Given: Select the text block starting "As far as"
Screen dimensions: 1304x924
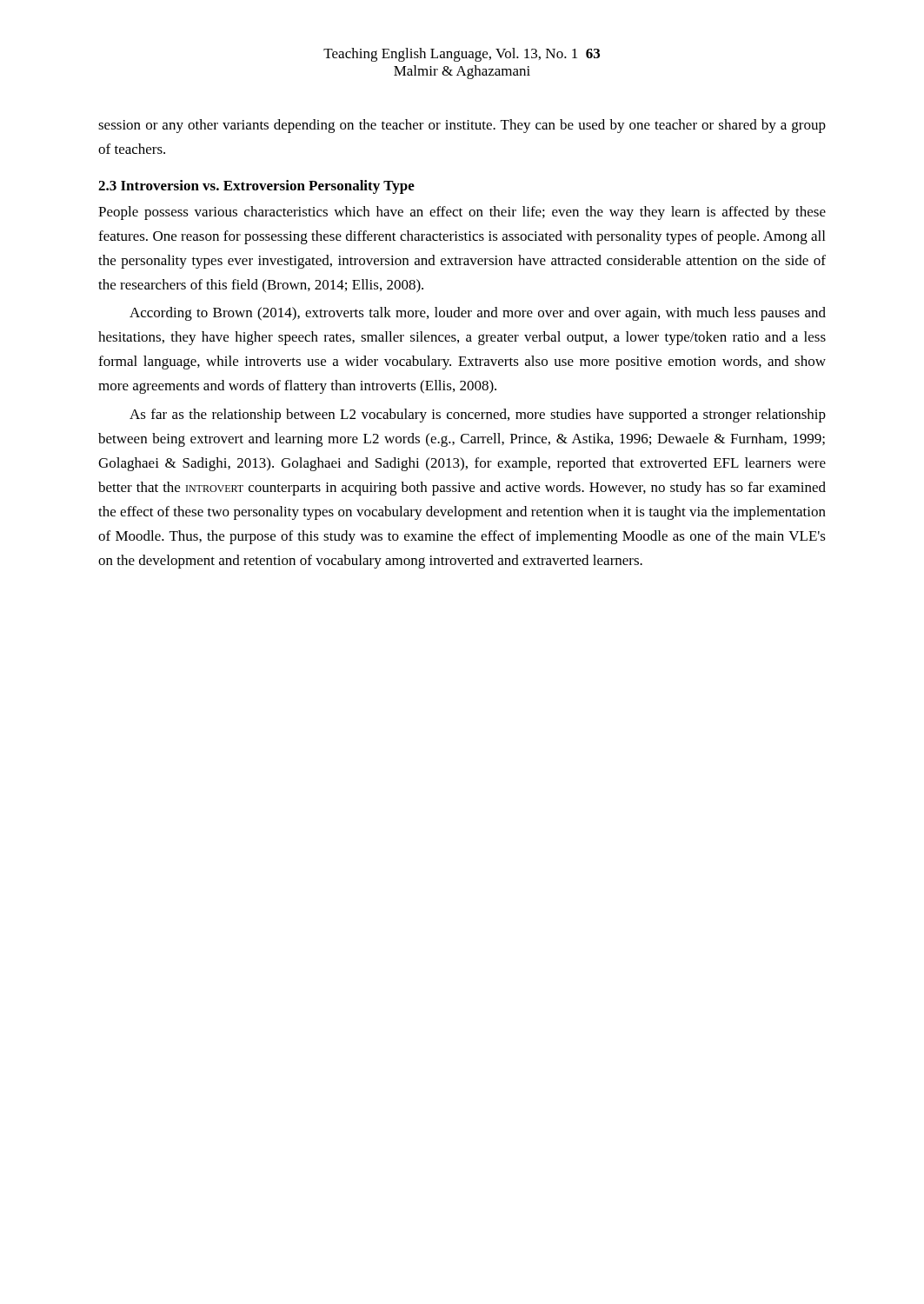Looking at the screenshot, I should tap(462, 487).
